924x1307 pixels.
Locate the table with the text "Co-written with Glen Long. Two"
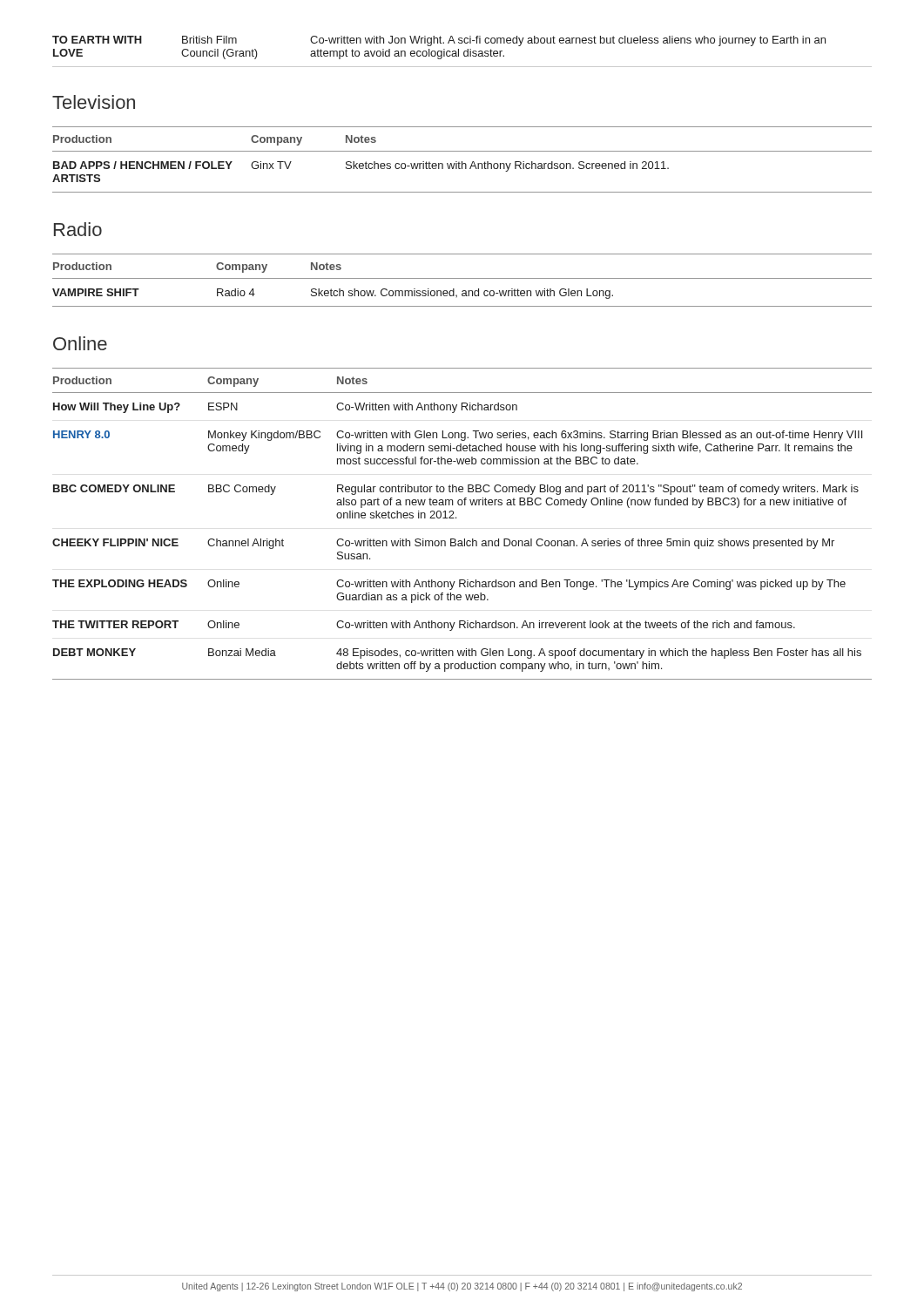click(x=462, y=524)
